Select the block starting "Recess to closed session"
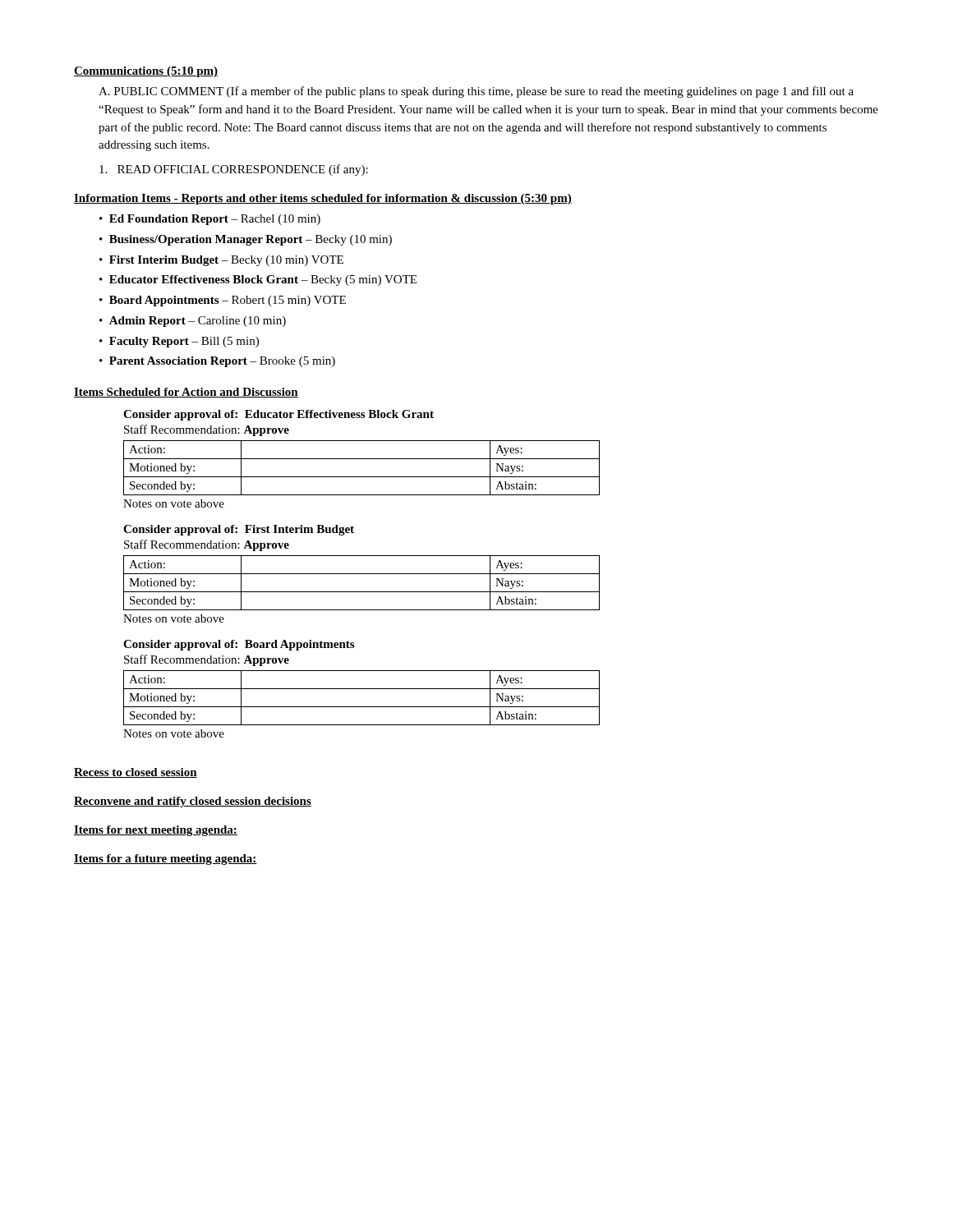The image size is (953, 1232). coord(135,772)
